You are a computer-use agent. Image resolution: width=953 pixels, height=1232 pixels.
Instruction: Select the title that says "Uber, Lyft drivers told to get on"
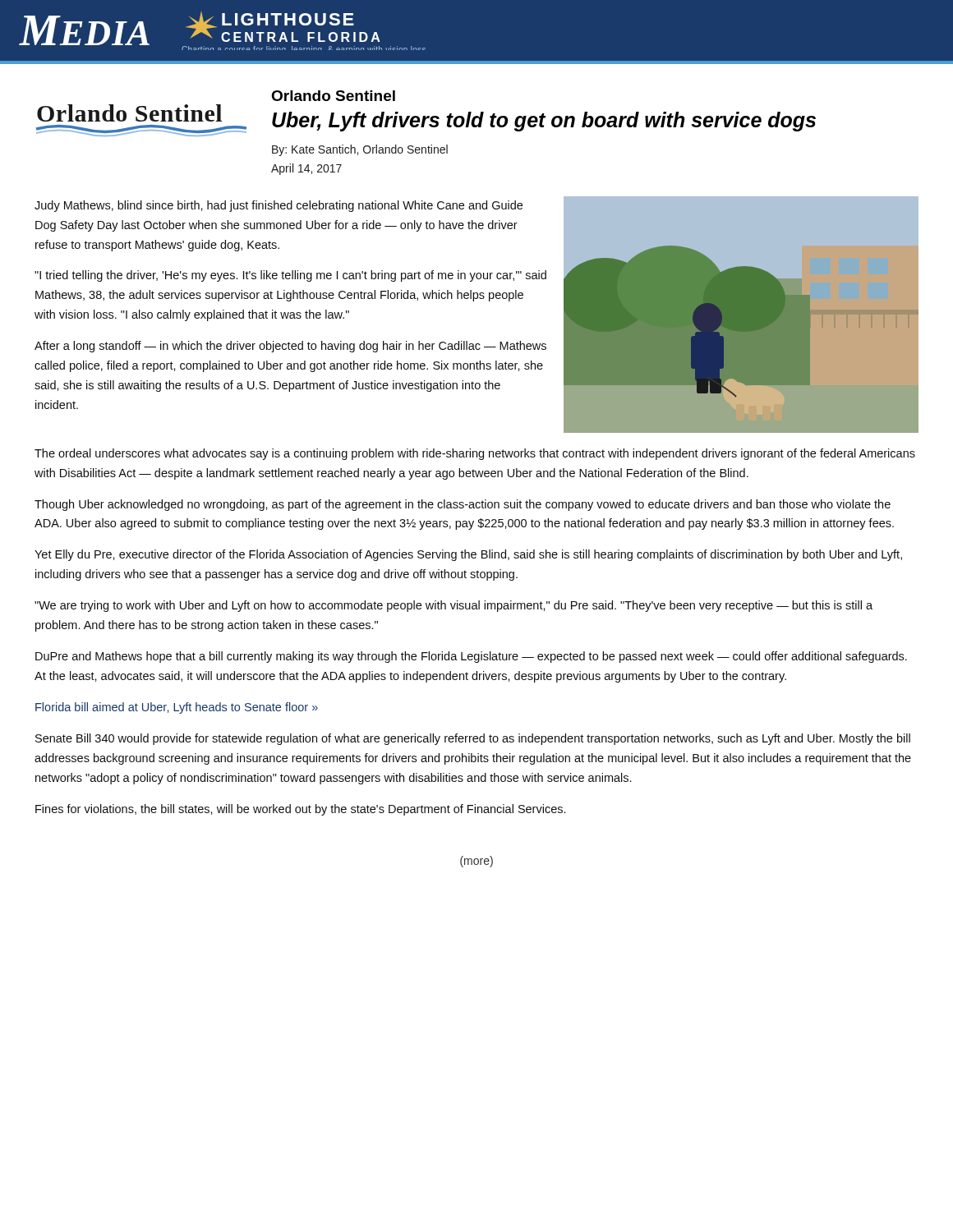point(544,120)
